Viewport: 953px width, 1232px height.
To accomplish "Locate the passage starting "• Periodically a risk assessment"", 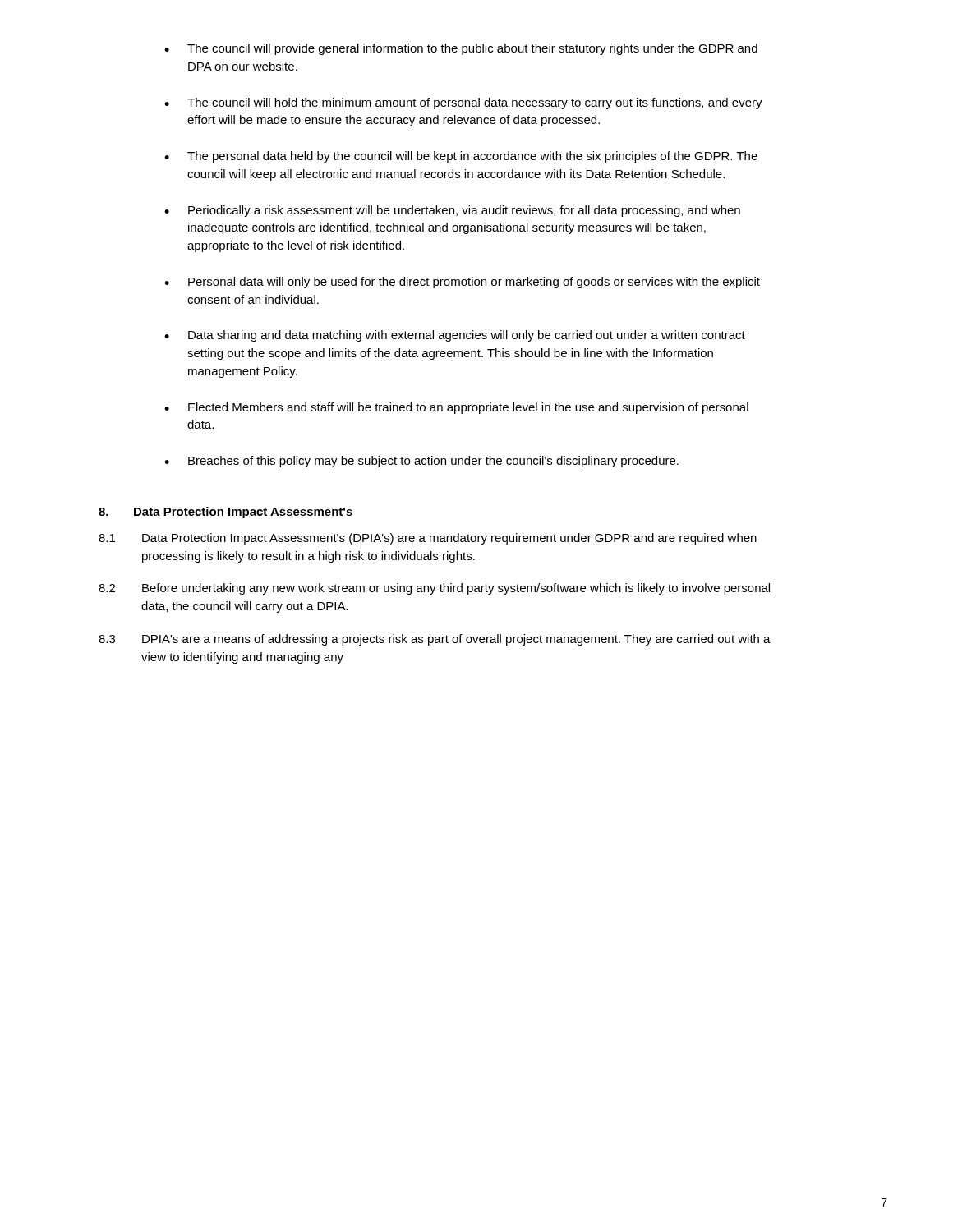I will coord(468,228).
